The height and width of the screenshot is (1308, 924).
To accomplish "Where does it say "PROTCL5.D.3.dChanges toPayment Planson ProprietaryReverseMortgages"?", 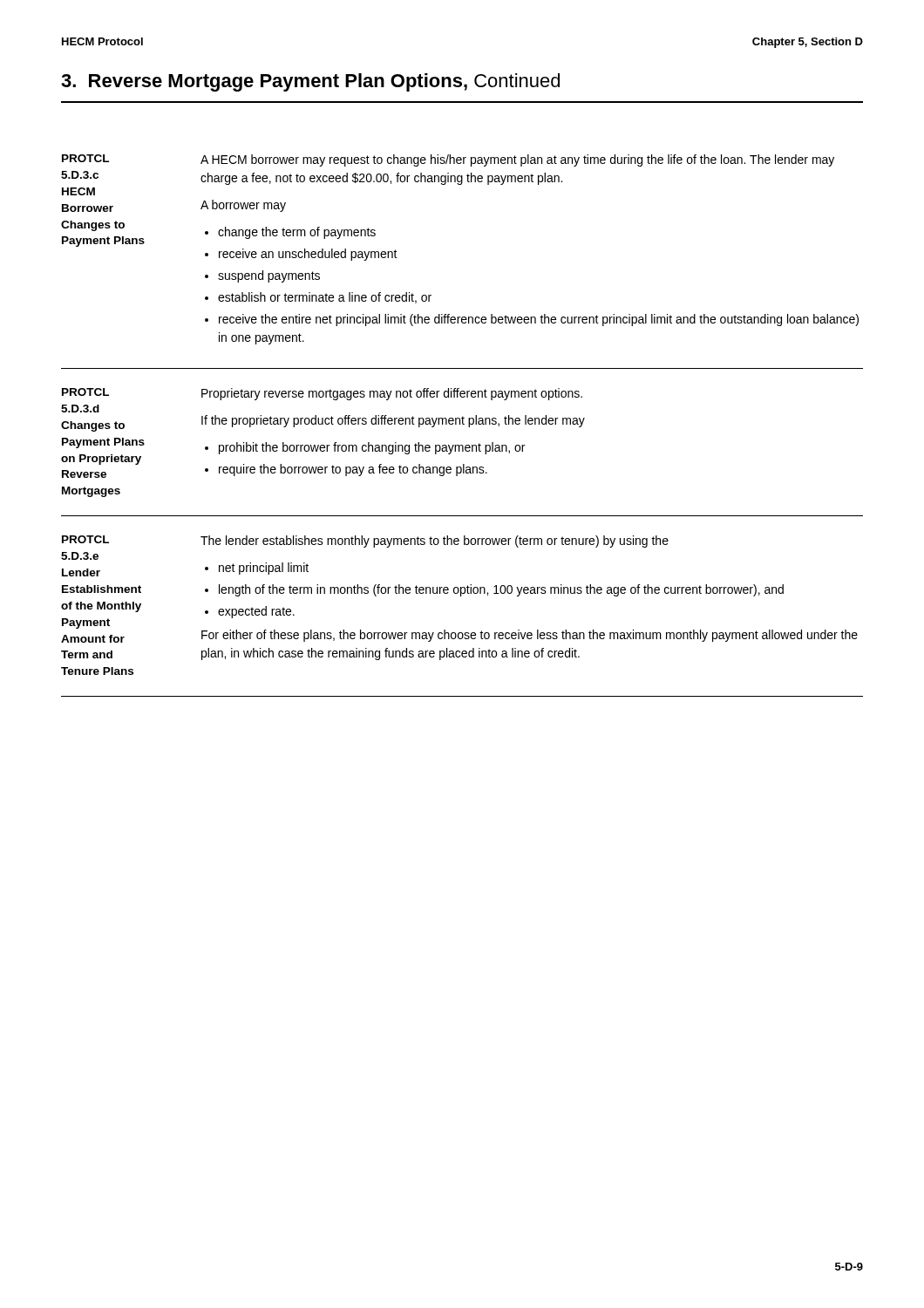I will pos(103,441).
